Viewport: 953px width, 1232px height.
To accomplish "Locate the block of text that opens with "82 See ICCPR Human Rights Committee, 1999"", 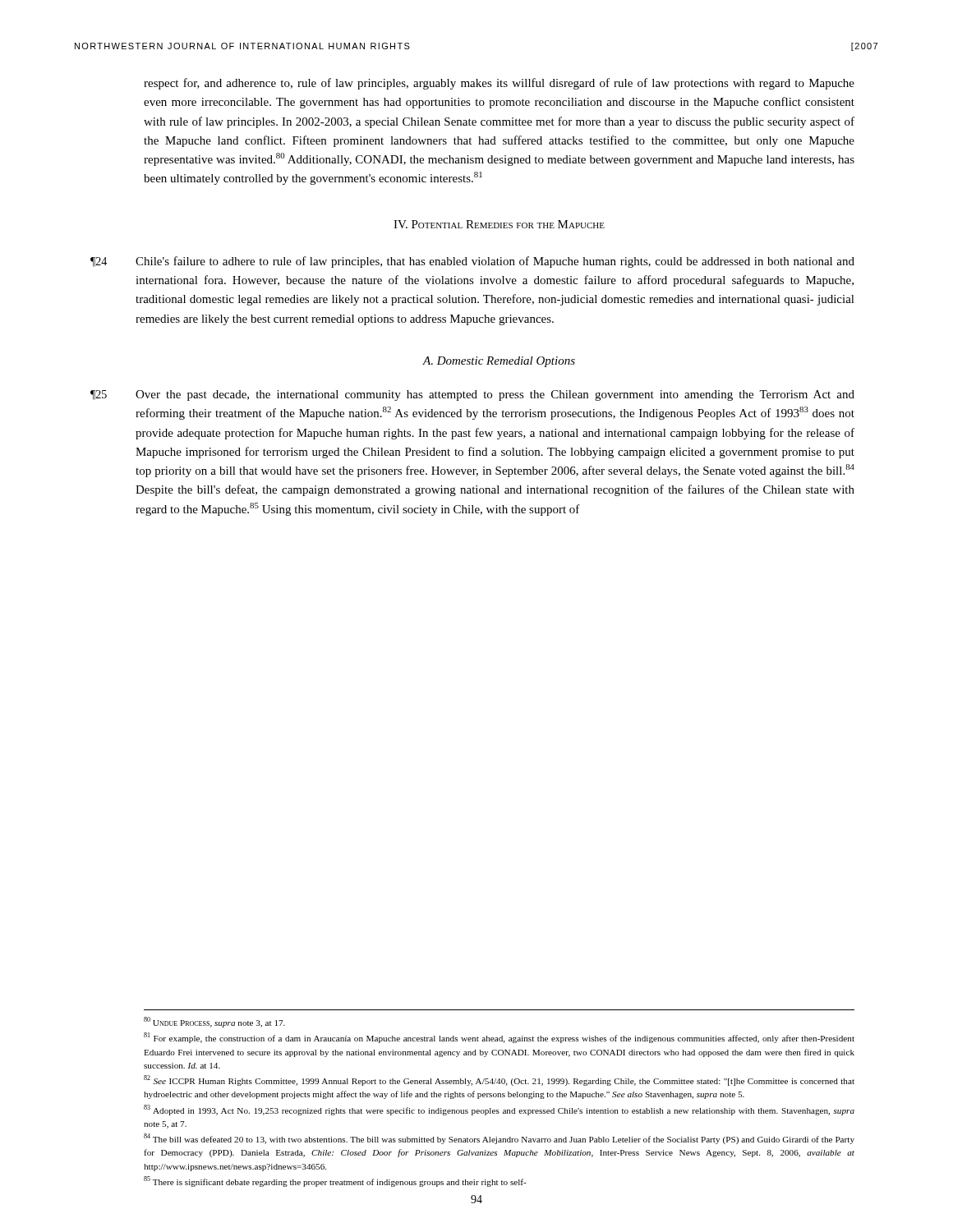I will [x=499, y=1087].
